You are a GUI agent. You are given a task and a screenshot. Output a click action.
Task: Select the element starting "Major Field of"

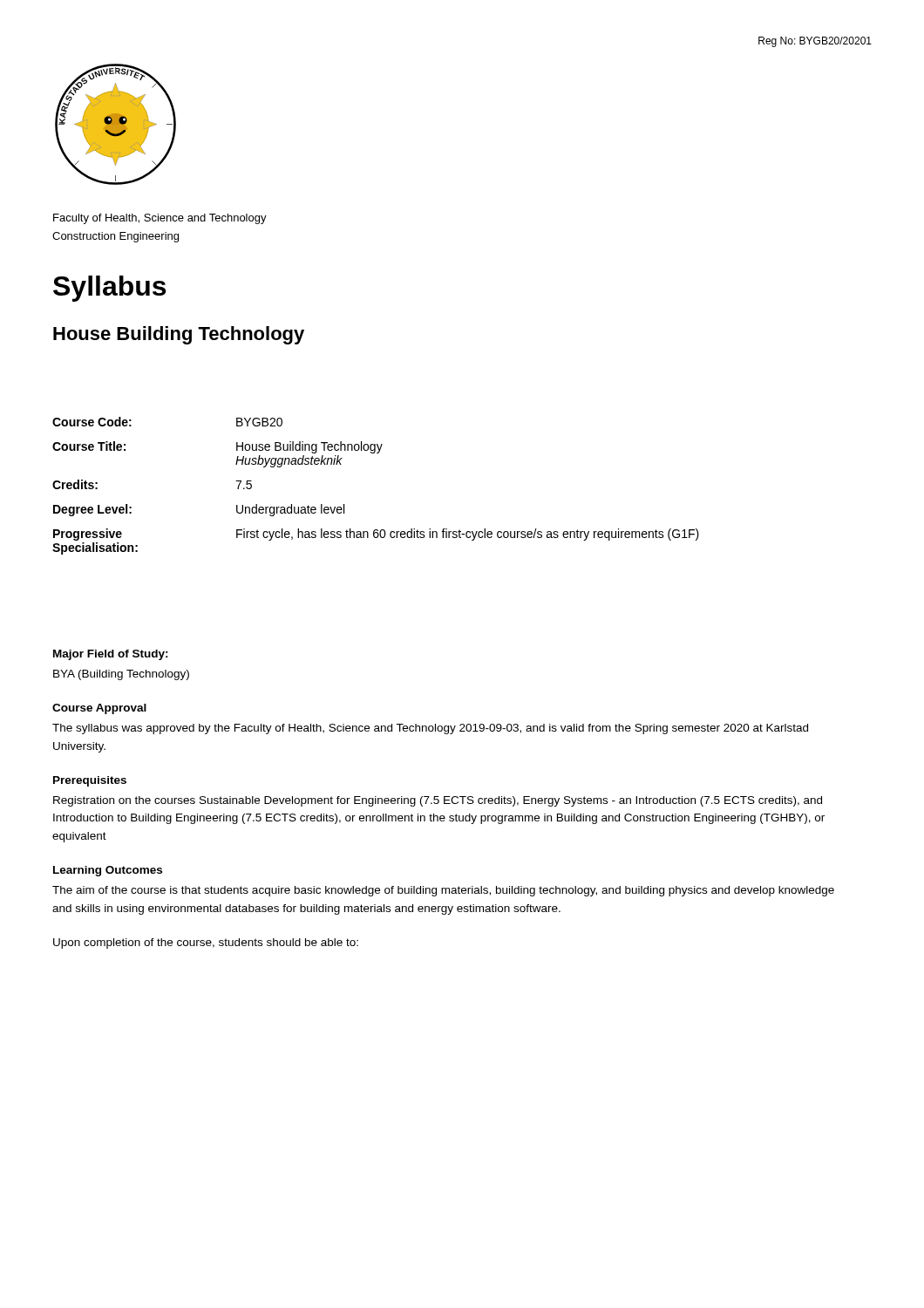pos(110,654)
